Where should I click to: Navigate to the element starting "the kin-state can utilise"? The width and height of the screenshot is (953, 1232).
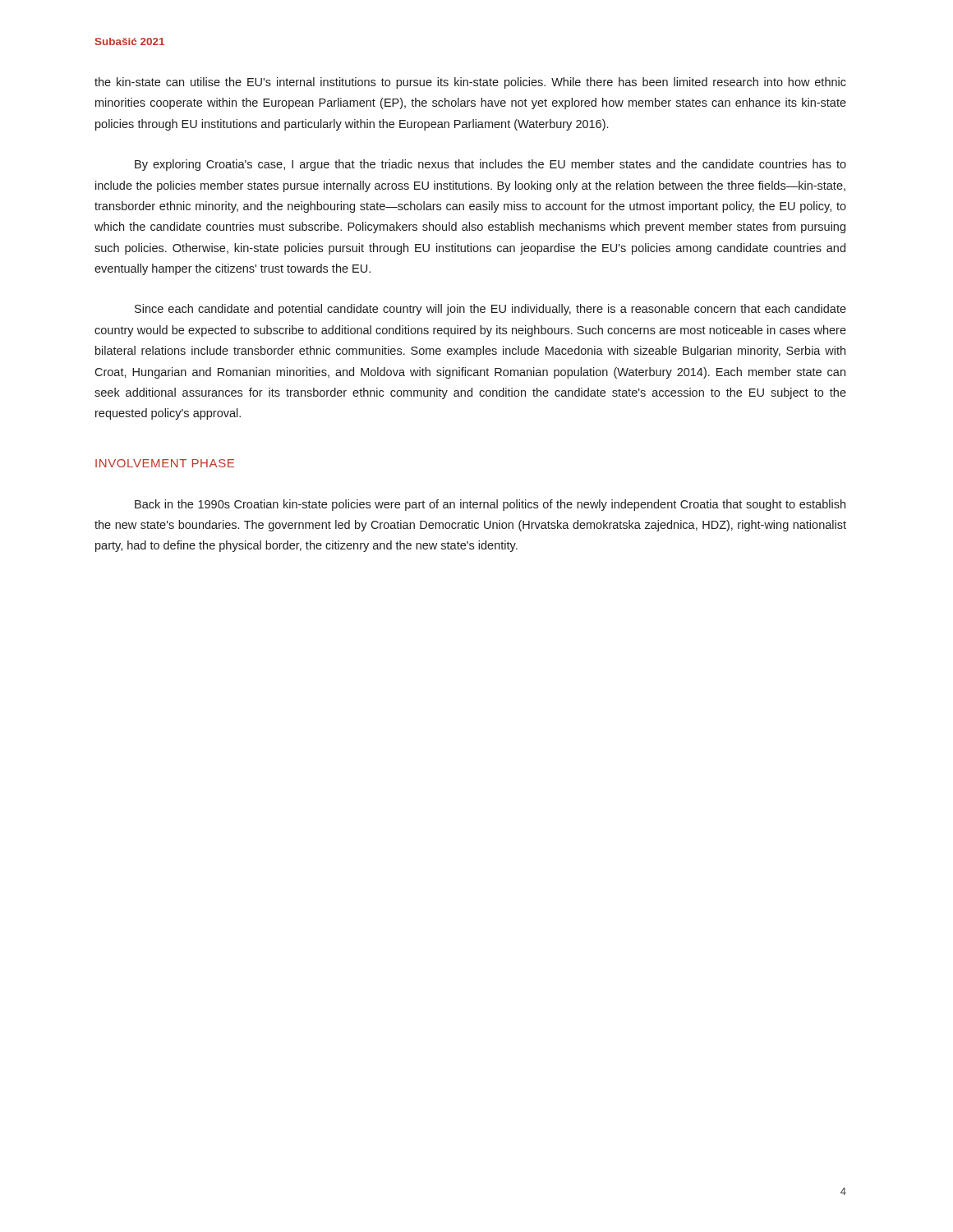470,103
